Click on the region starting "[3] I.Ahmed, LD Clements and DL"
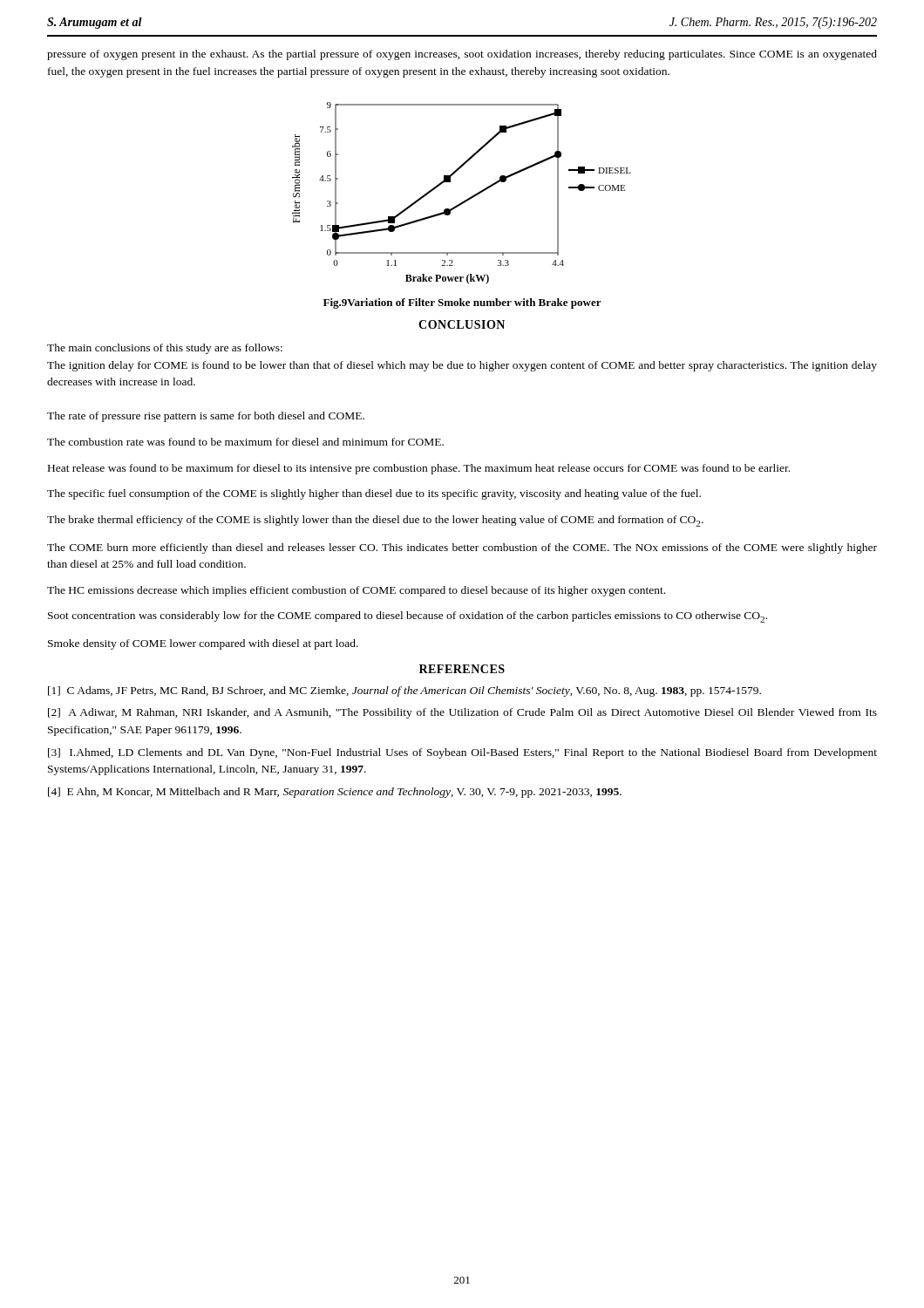 [462, 760]
